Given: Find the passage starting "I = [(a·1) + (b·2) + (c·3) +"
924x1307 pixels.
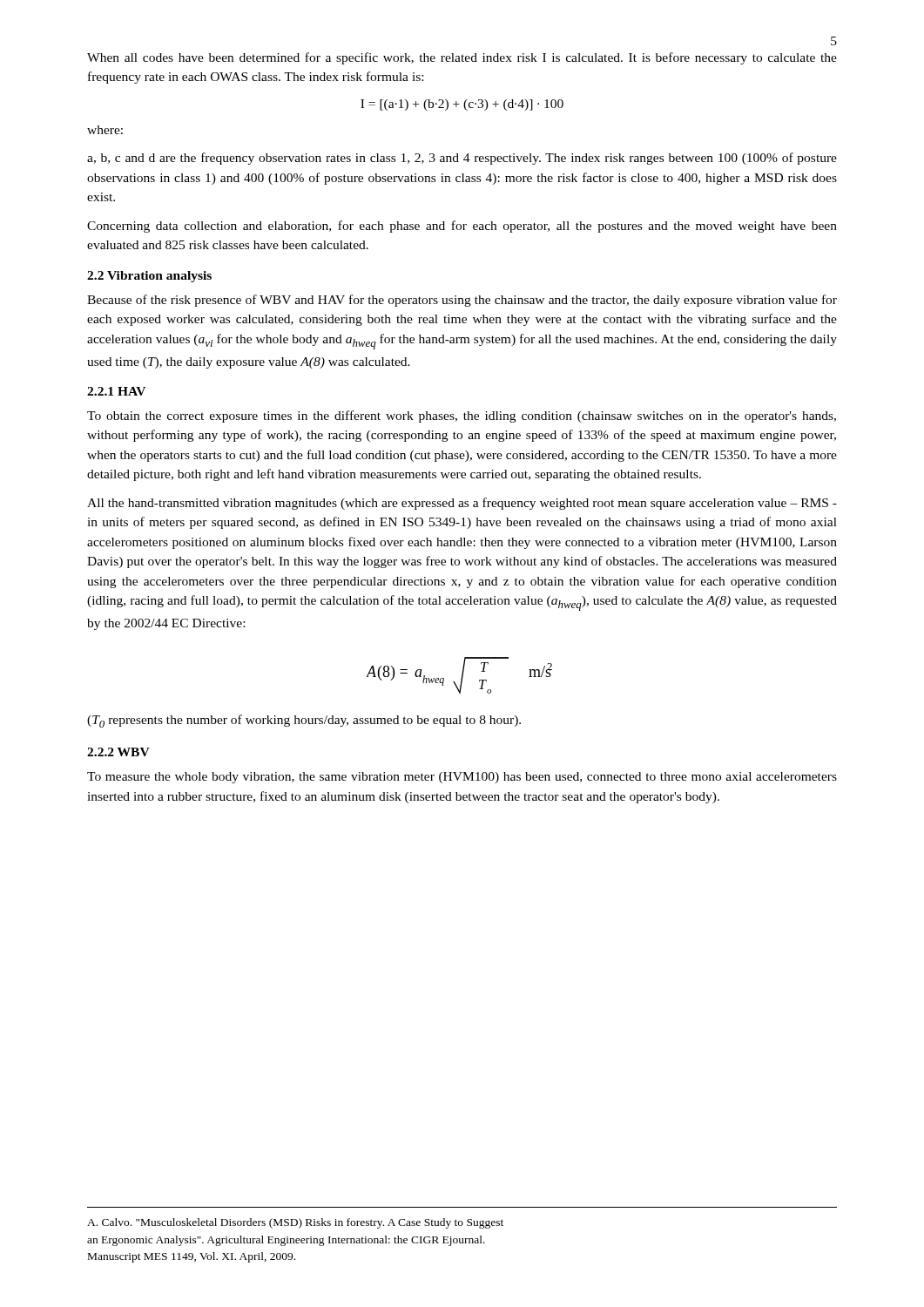Looking at the screenshot, I should (x=462, y=103).
